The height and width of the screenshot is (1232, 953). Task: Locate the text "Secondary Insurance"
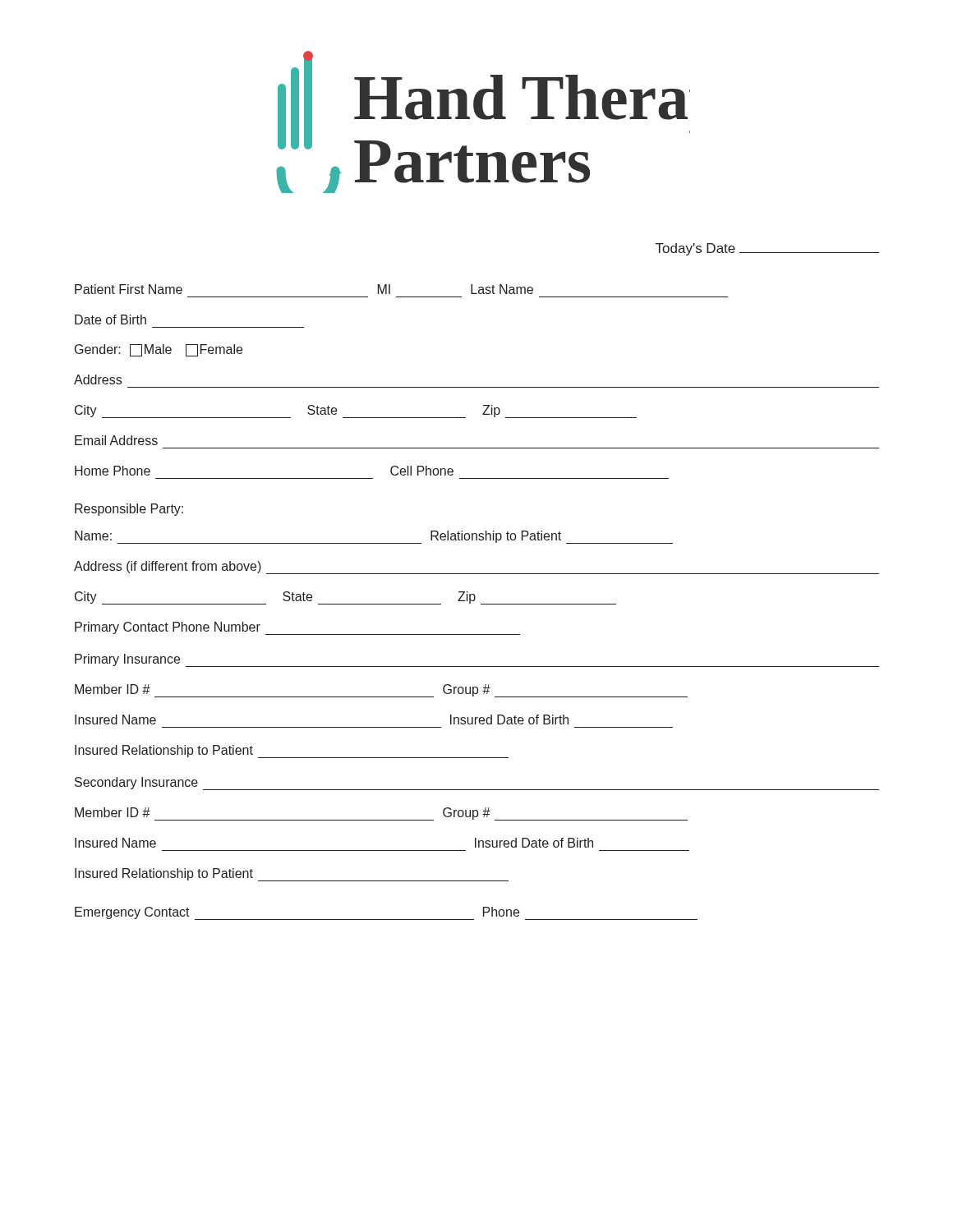pos(476,782)
